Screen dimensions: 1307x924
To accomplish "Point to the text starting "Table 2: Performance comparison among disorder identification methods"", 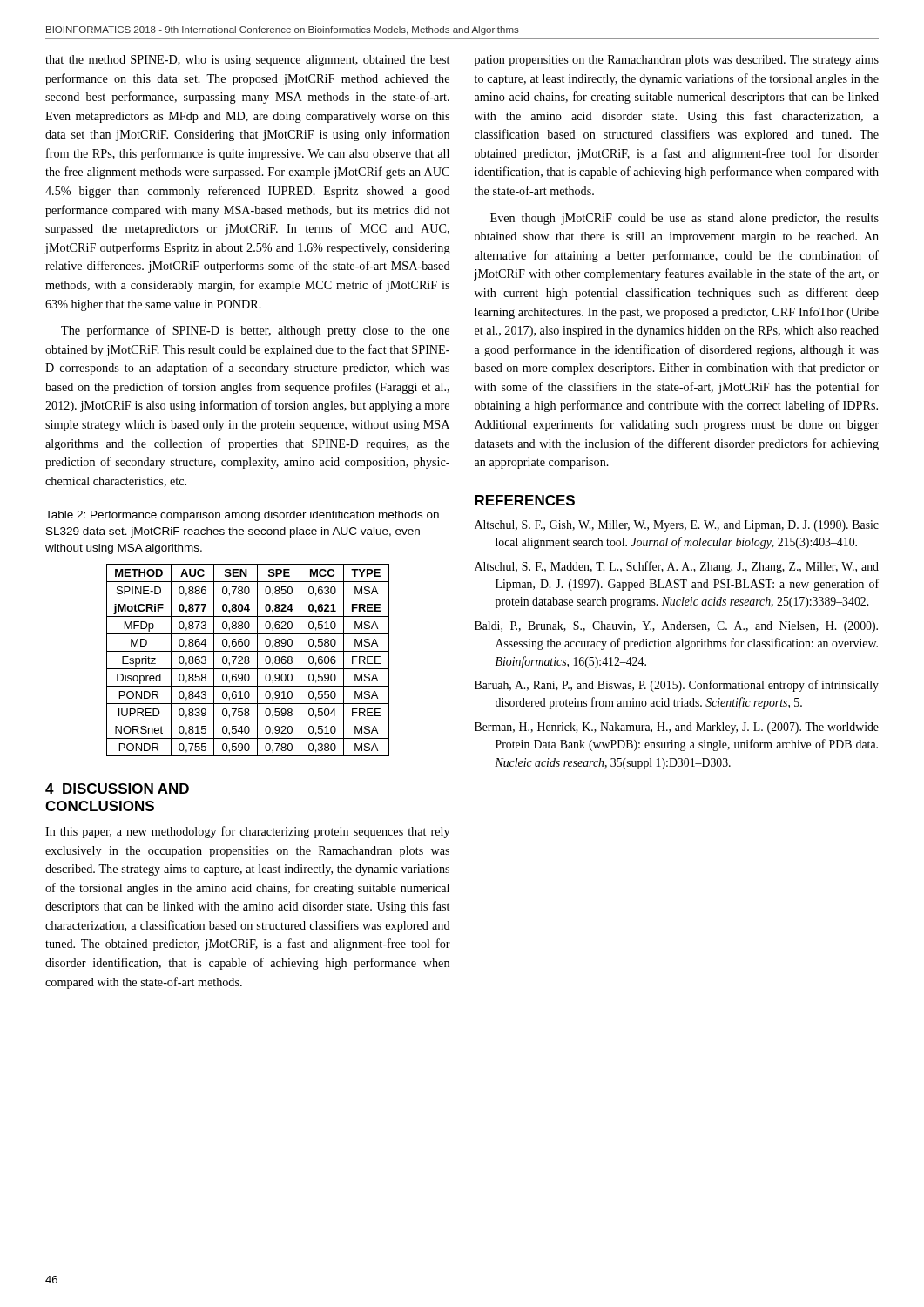I will (242, 531).
